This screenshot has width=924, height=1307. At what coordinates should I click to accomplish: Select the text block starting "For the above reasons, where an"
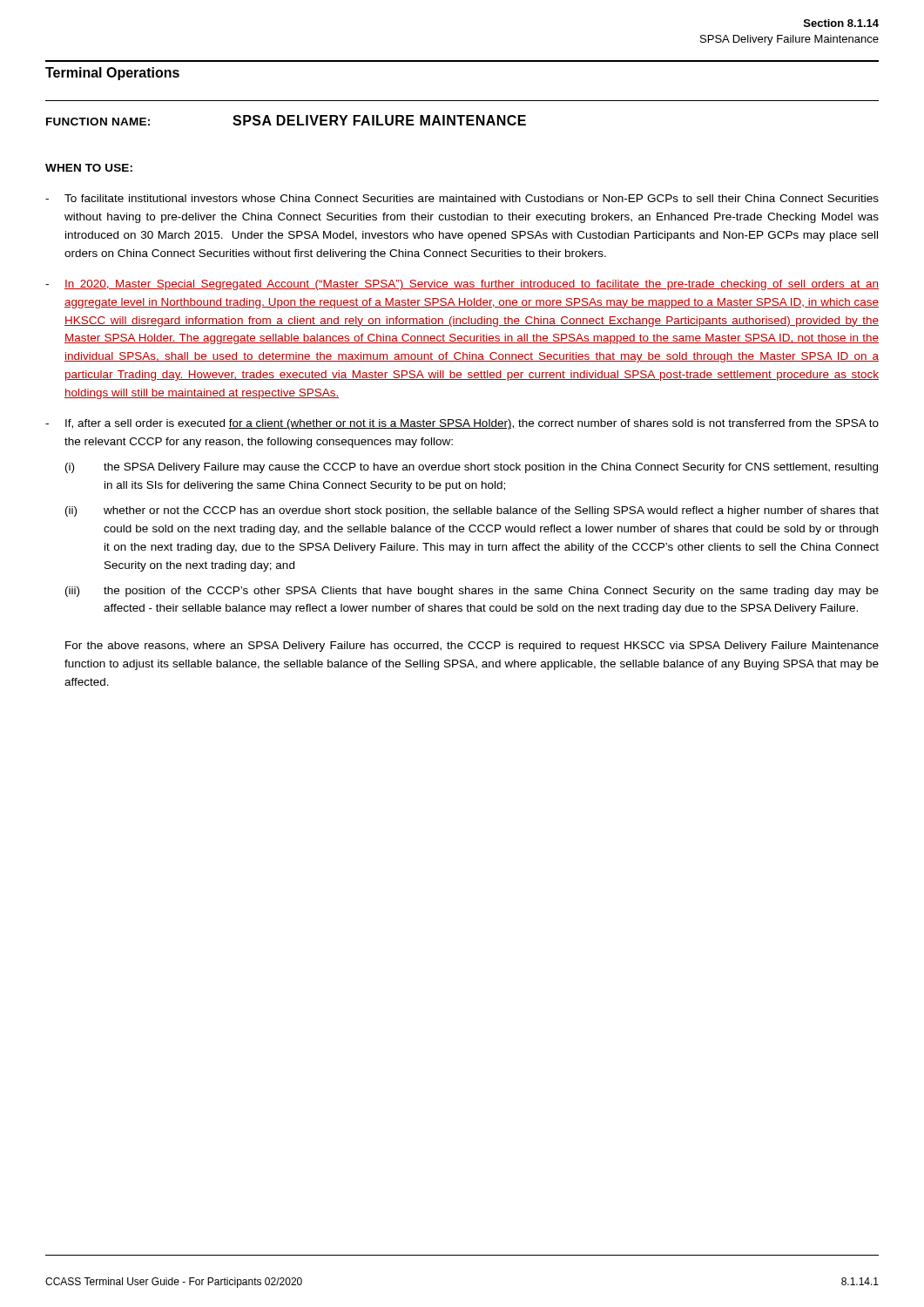point(472,664)
